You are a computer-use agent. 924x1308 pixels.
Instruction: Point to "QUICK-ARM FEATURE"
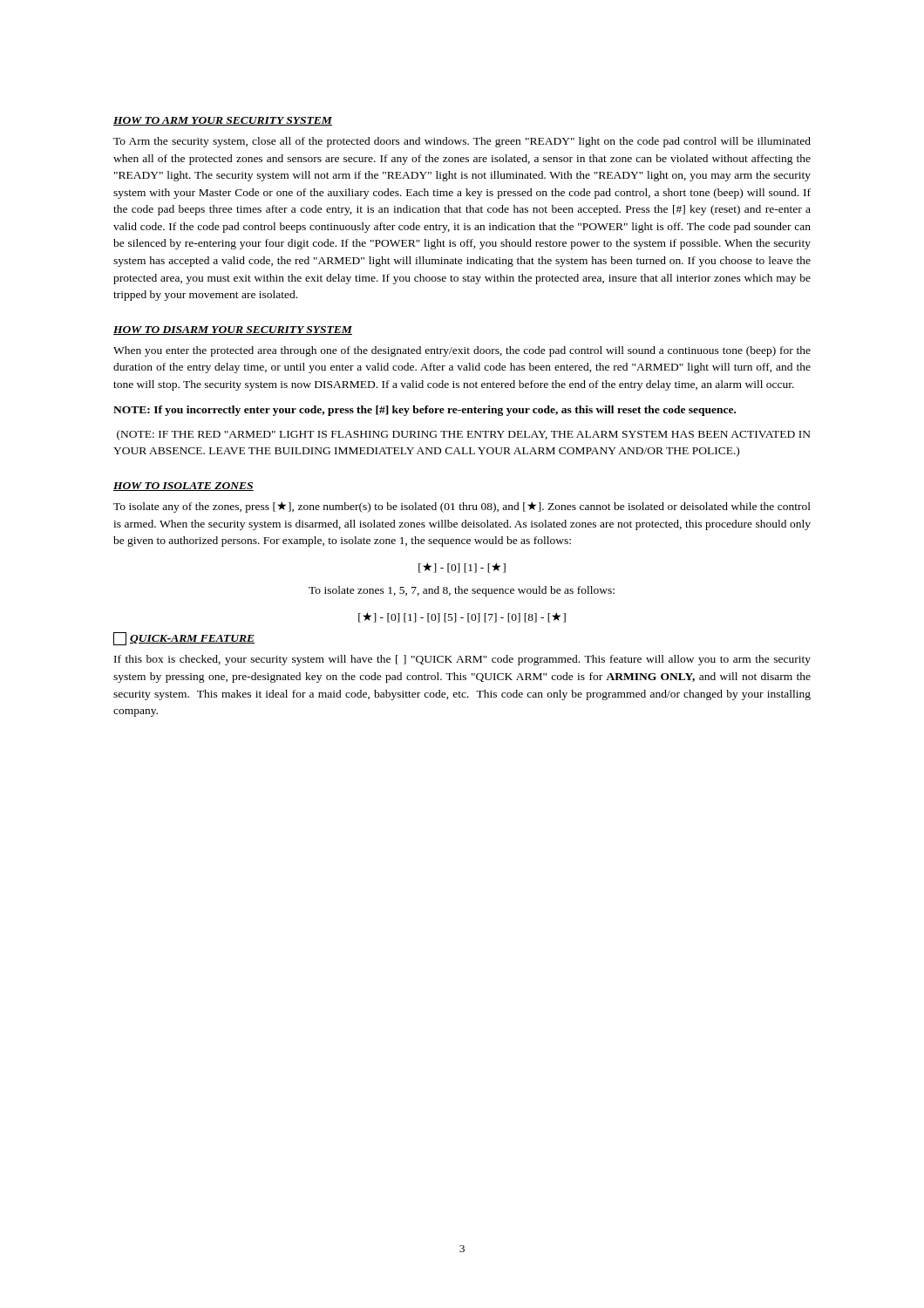click(184, 639)
